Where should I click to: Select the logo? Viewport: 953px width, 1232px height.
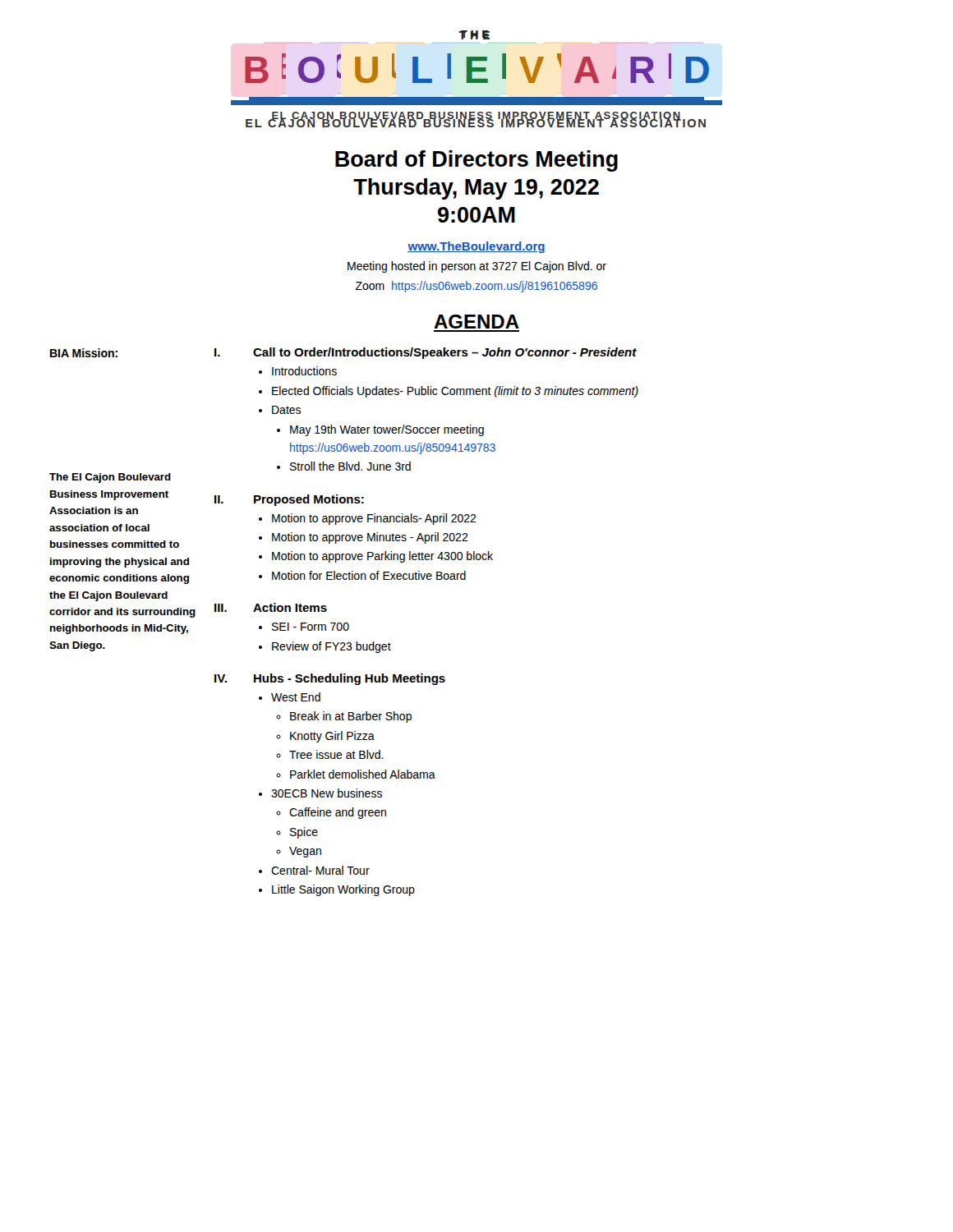click(476, 86)
